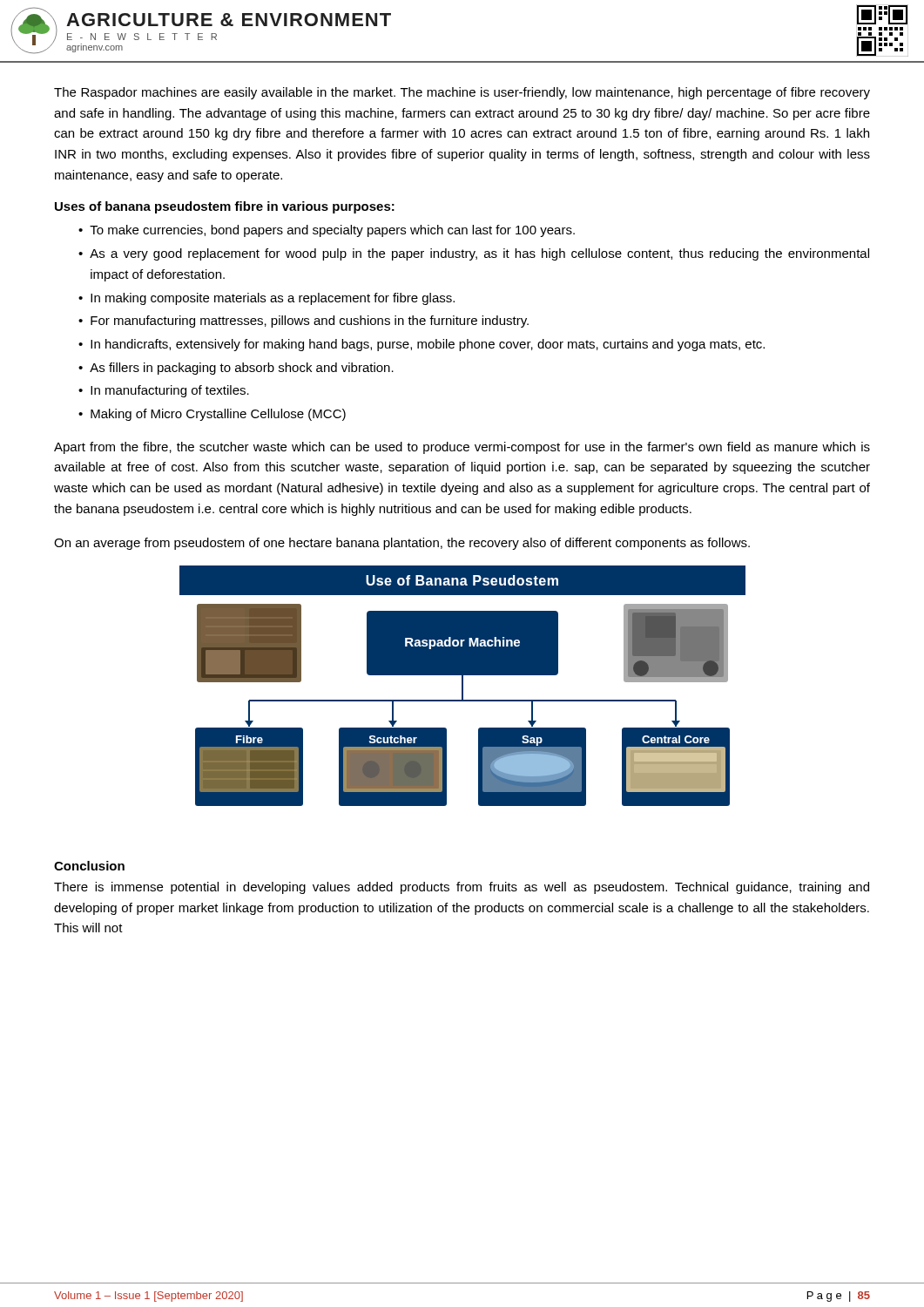Click on the text starting "Uses of banana"
The width and height of the screenshot is (924, 1307).
point(225,206)
